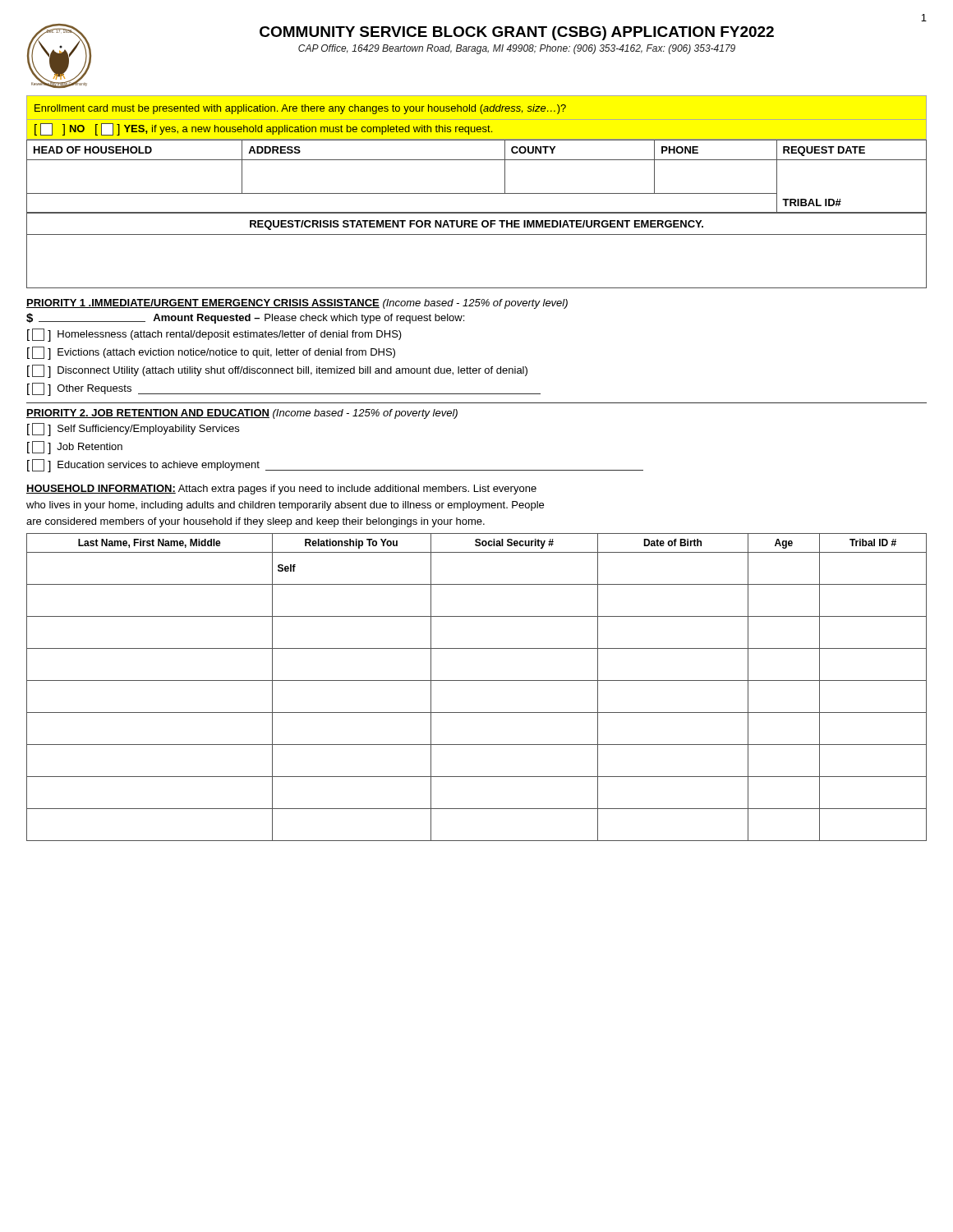Select the passage starting "PRIORITY 1 .IMMEDIATE/URGENT EMERGENCY CRISIS ASSISTANCE (Income"
This screenshot has width=953, height=1232.
tap(297, 303)
